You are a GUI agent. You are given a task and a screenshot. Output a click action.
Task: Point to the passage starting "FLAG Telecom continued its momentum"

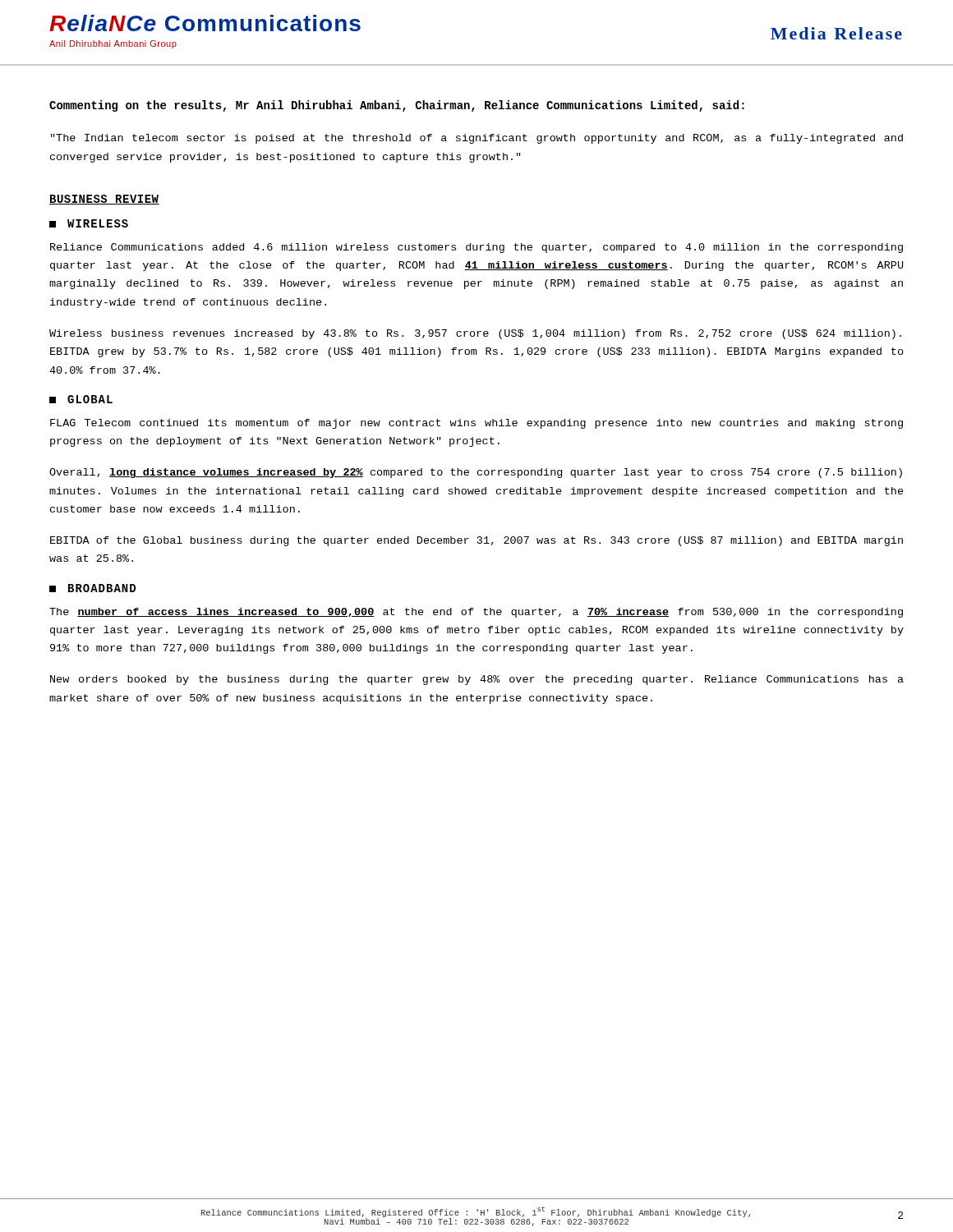click(476, 432)
